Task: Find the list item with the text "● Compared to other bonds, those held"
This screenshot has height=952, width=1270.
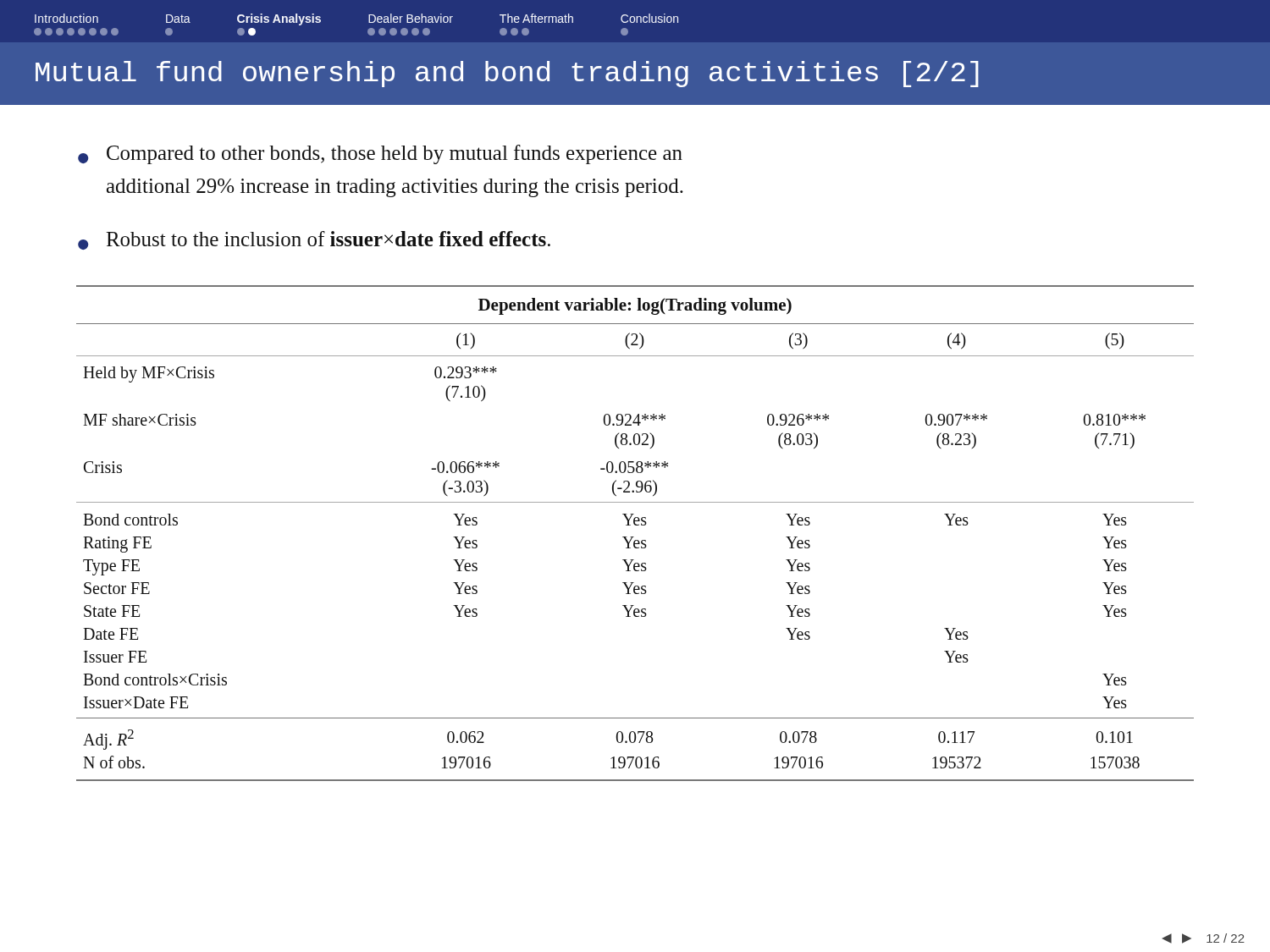Action: pyautogui.click(x=380, y=170)
